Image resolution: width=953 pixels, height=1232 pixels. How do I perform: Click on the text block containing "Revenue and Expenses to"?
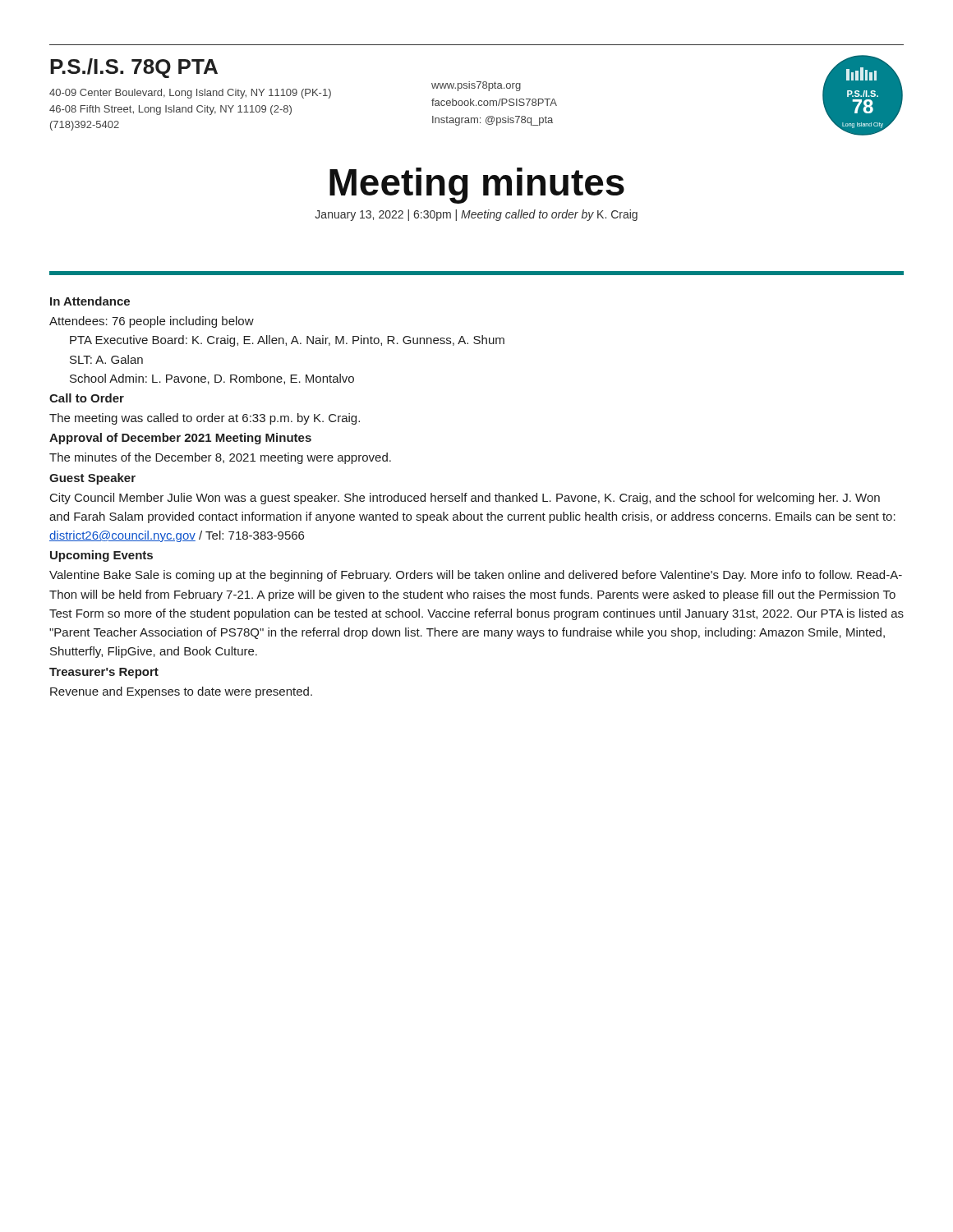[181, 692]
